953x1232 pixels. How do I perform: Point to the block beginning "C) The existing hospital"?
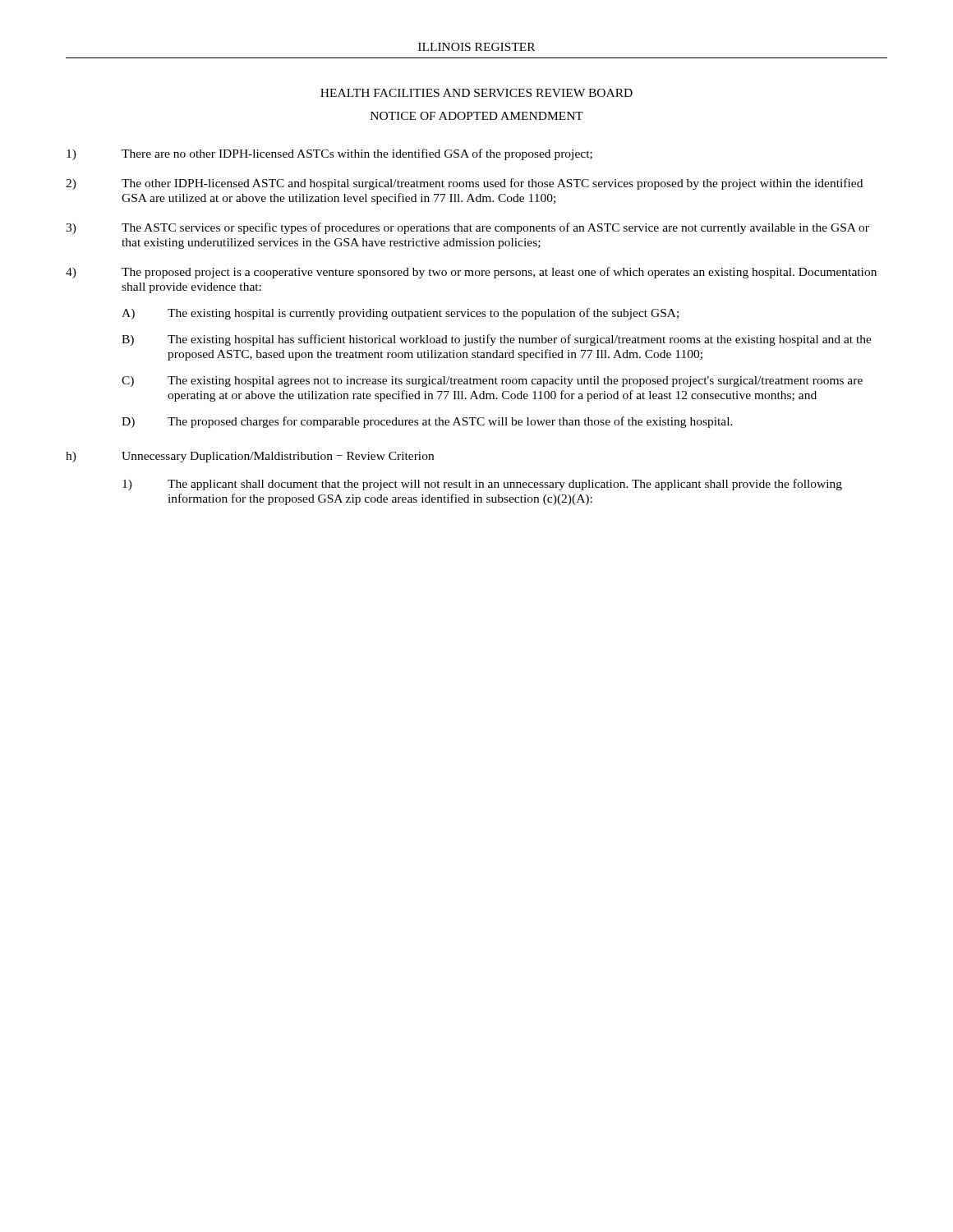coord(504,388)
